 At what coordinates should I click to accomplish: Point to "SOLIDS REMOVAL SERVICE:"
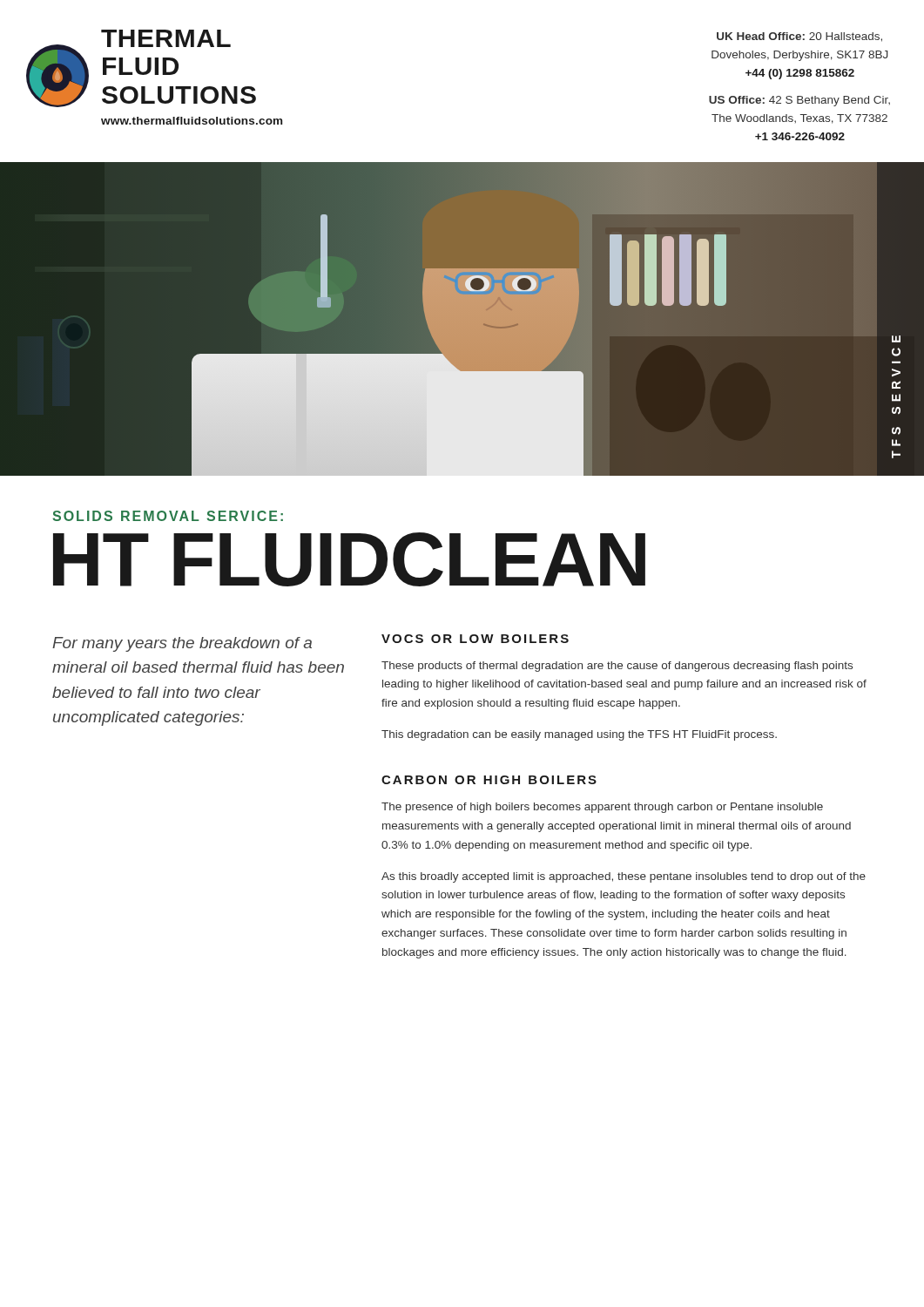[169, 516]
